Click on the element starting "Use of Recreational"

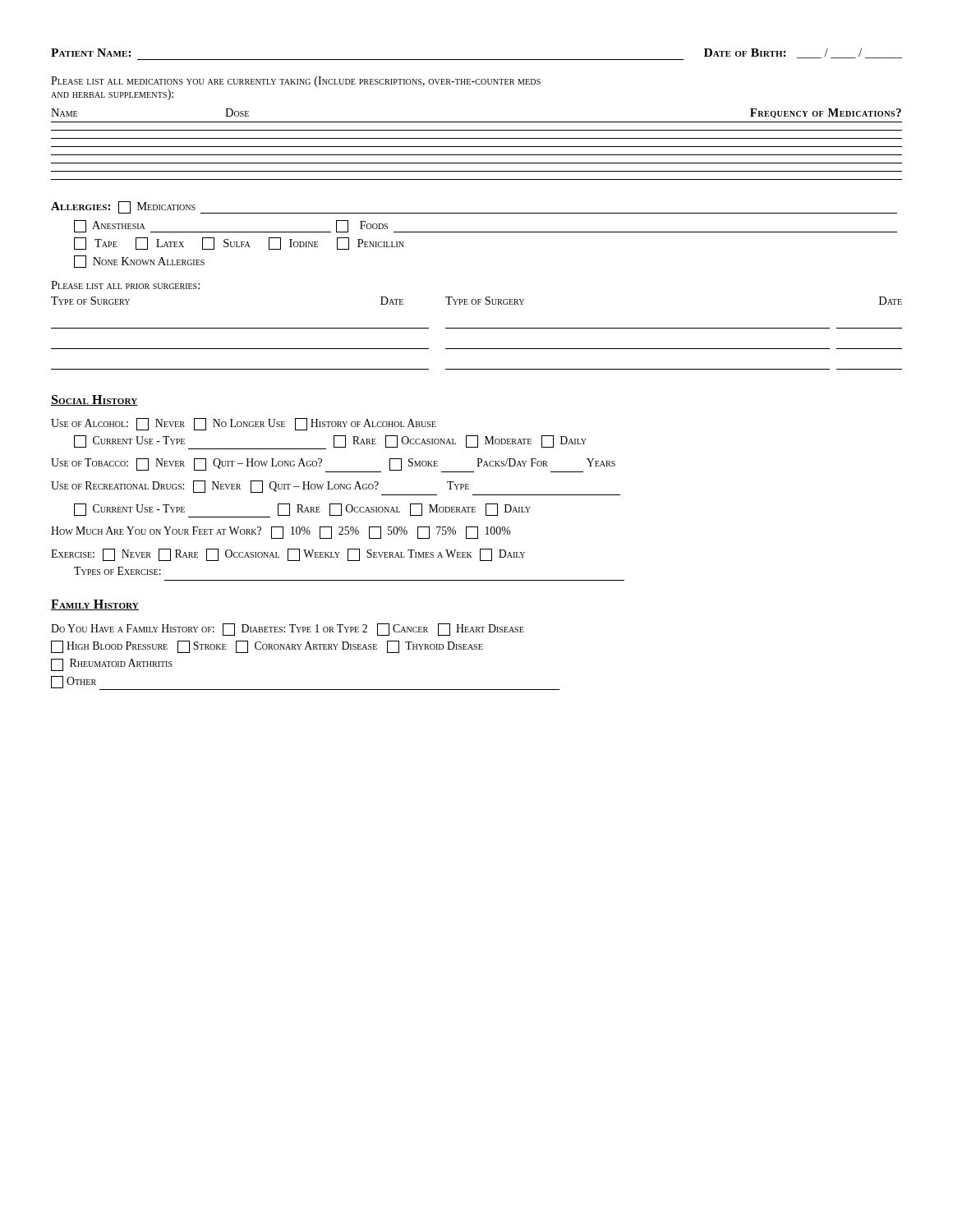click(x=335, y=487)
